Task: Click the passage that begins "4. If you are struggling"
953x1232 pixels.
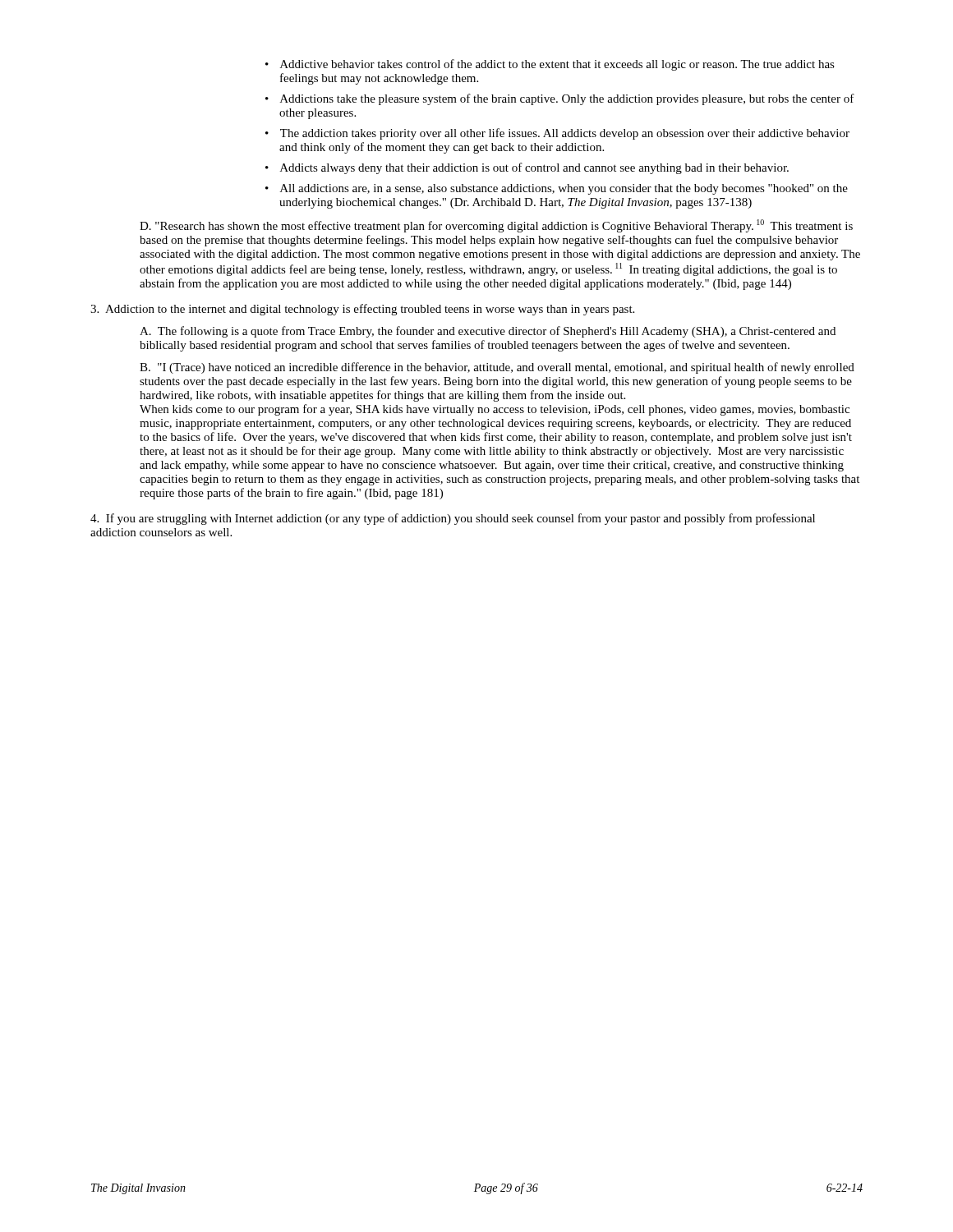Action: [x=453, y=525]
